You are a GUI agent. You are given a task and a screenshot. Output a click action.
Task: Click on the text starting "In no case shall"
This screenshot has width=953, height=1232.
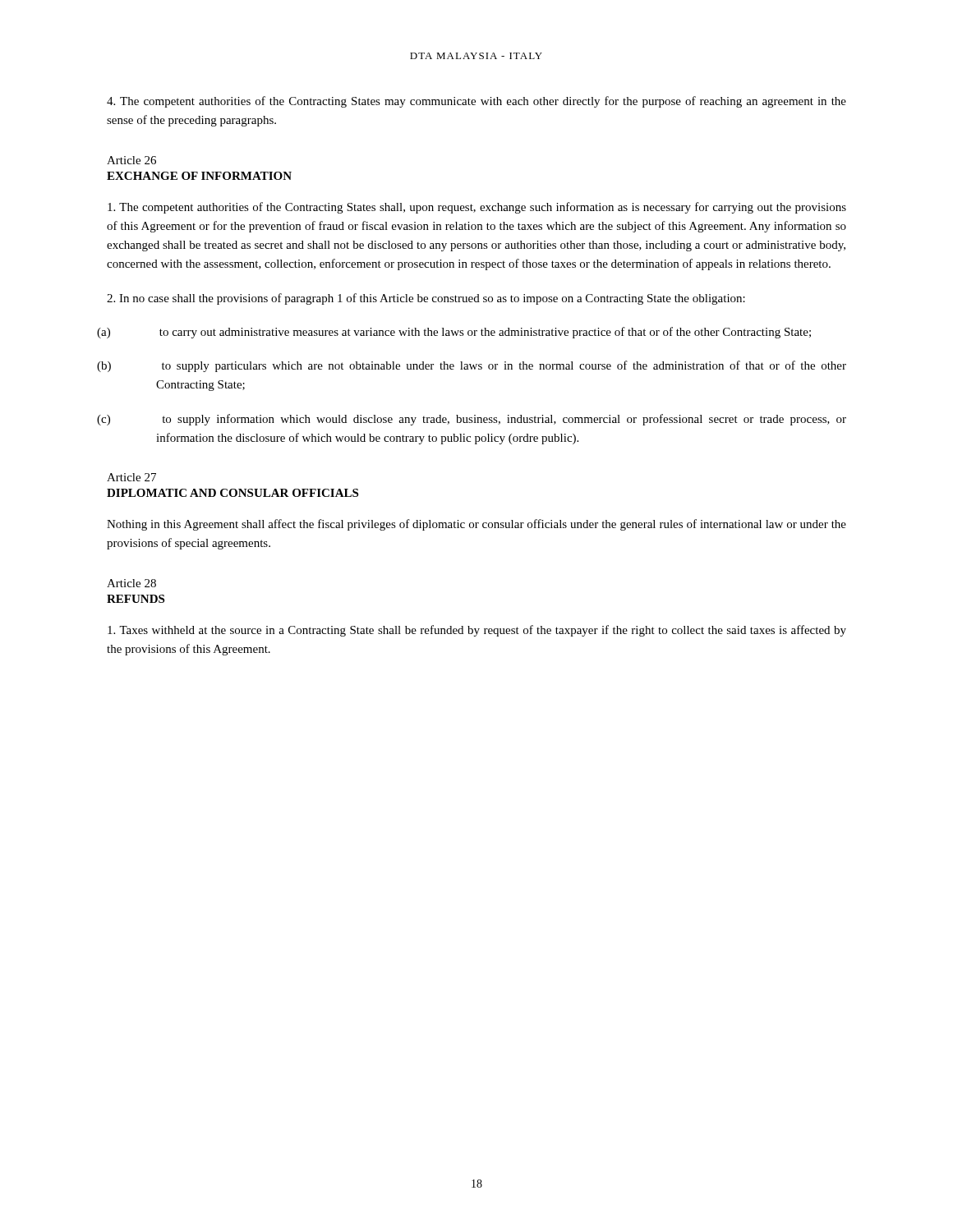[426, 298]
